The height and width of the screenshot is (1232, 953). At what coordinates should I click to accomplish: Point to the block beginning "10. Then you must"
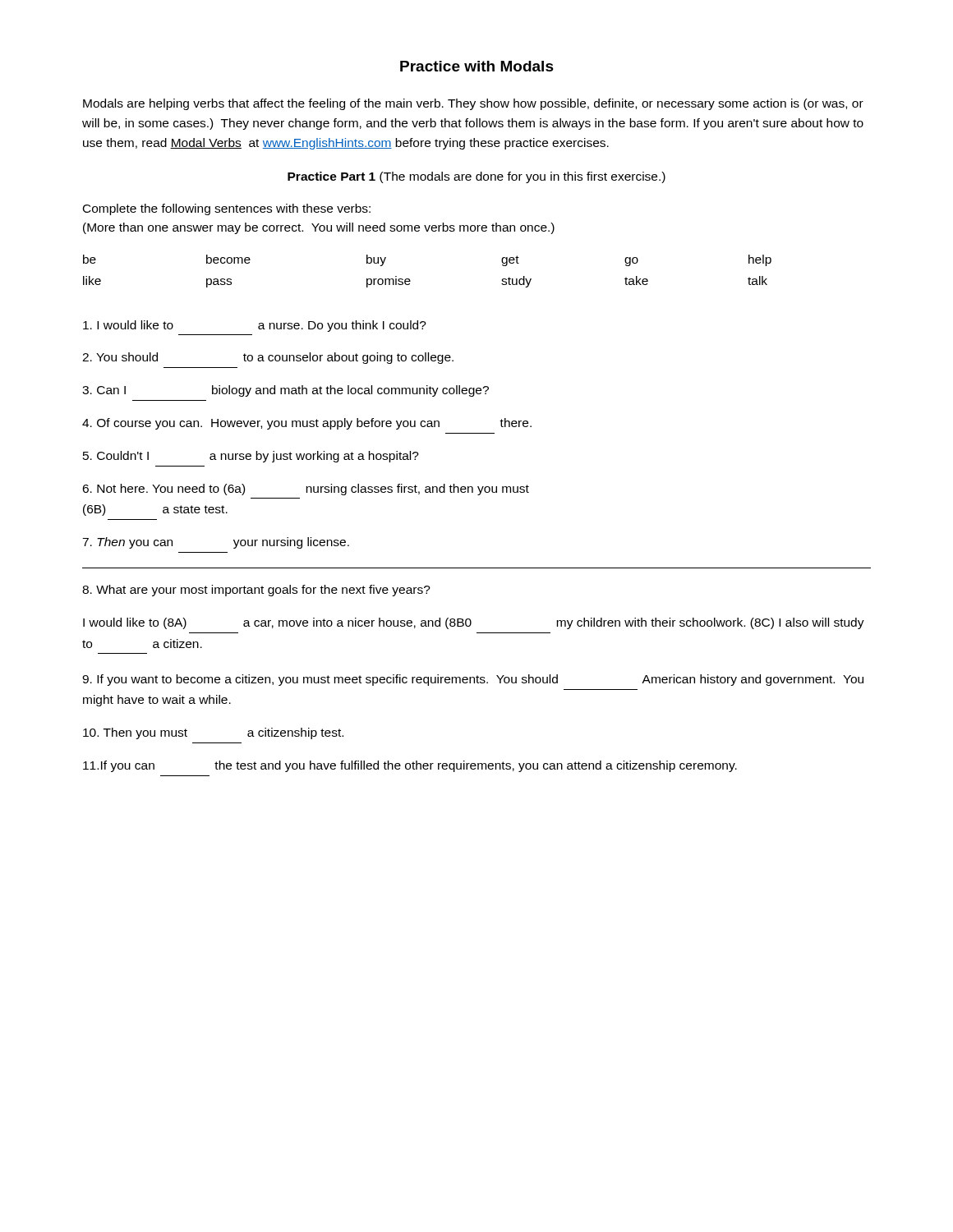[213, 732]
